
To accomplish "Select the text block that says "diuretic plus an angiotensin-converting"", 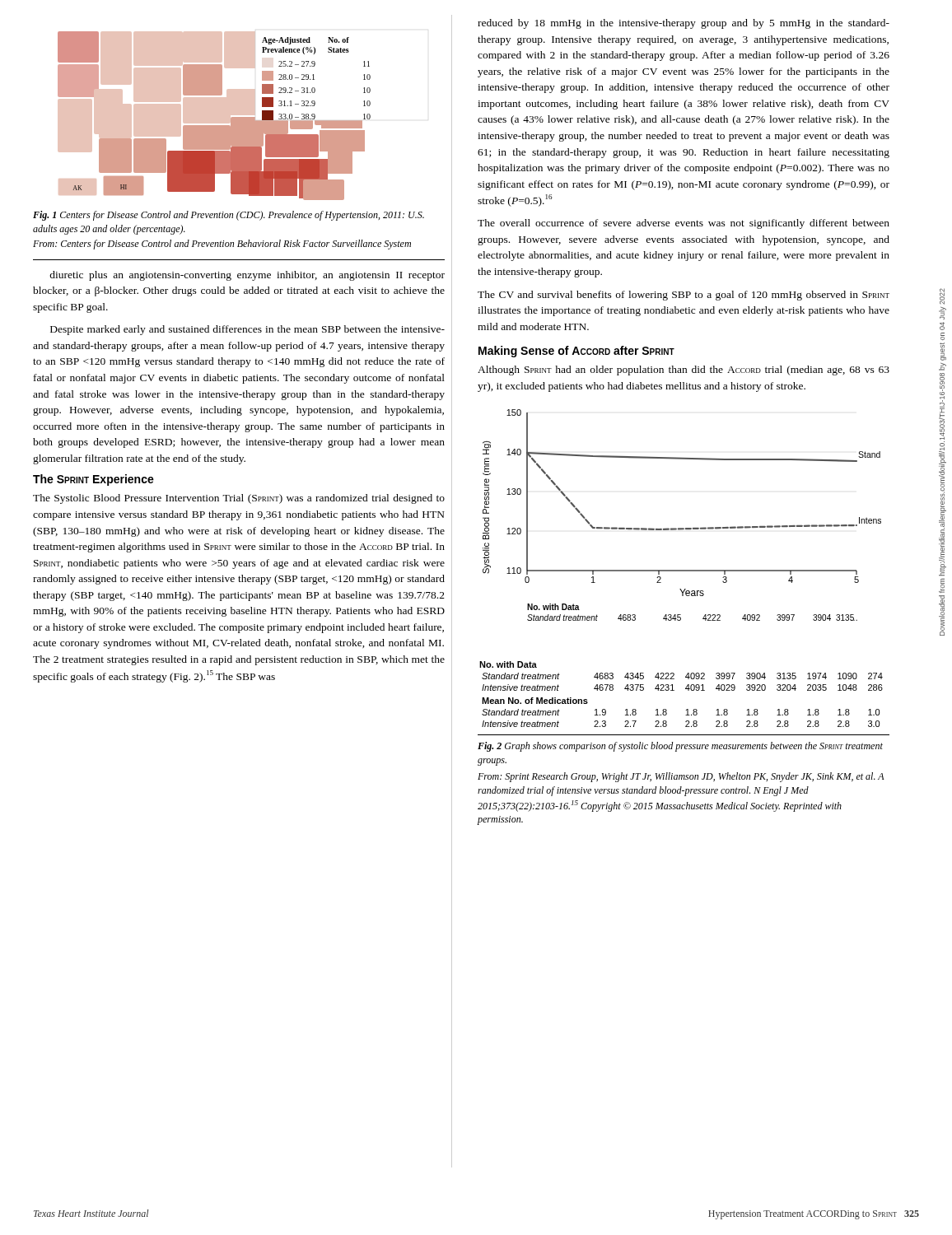I will click(x=239, y=366).
